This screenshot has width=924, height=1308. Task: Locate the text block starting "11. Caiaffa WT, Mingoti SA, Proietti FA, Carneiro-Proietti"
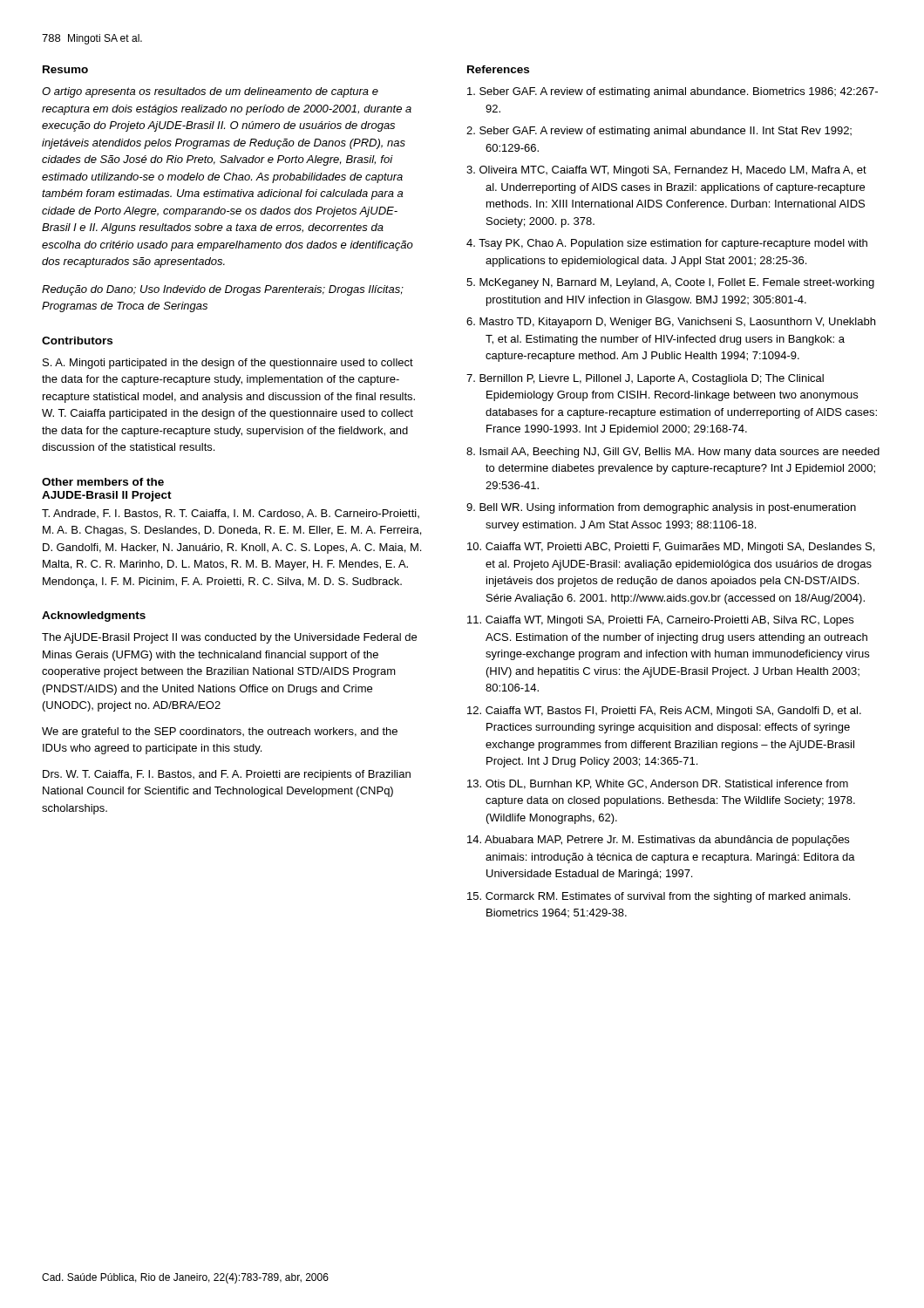pos(668,654)
